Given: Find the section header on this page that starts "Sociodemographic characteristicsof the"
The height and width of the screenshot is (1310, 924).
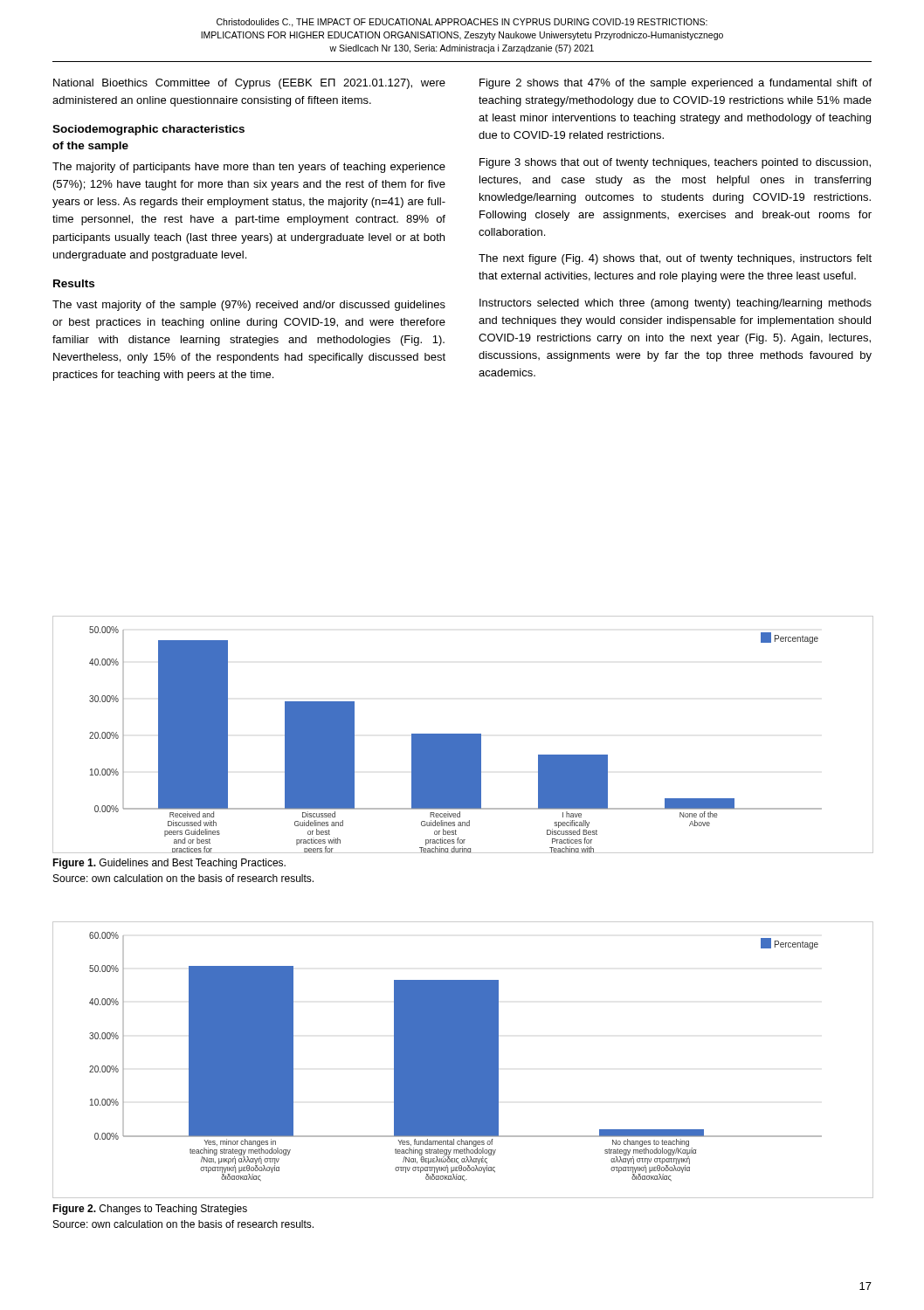Looking at the screenshot, I should coord(149,137).
